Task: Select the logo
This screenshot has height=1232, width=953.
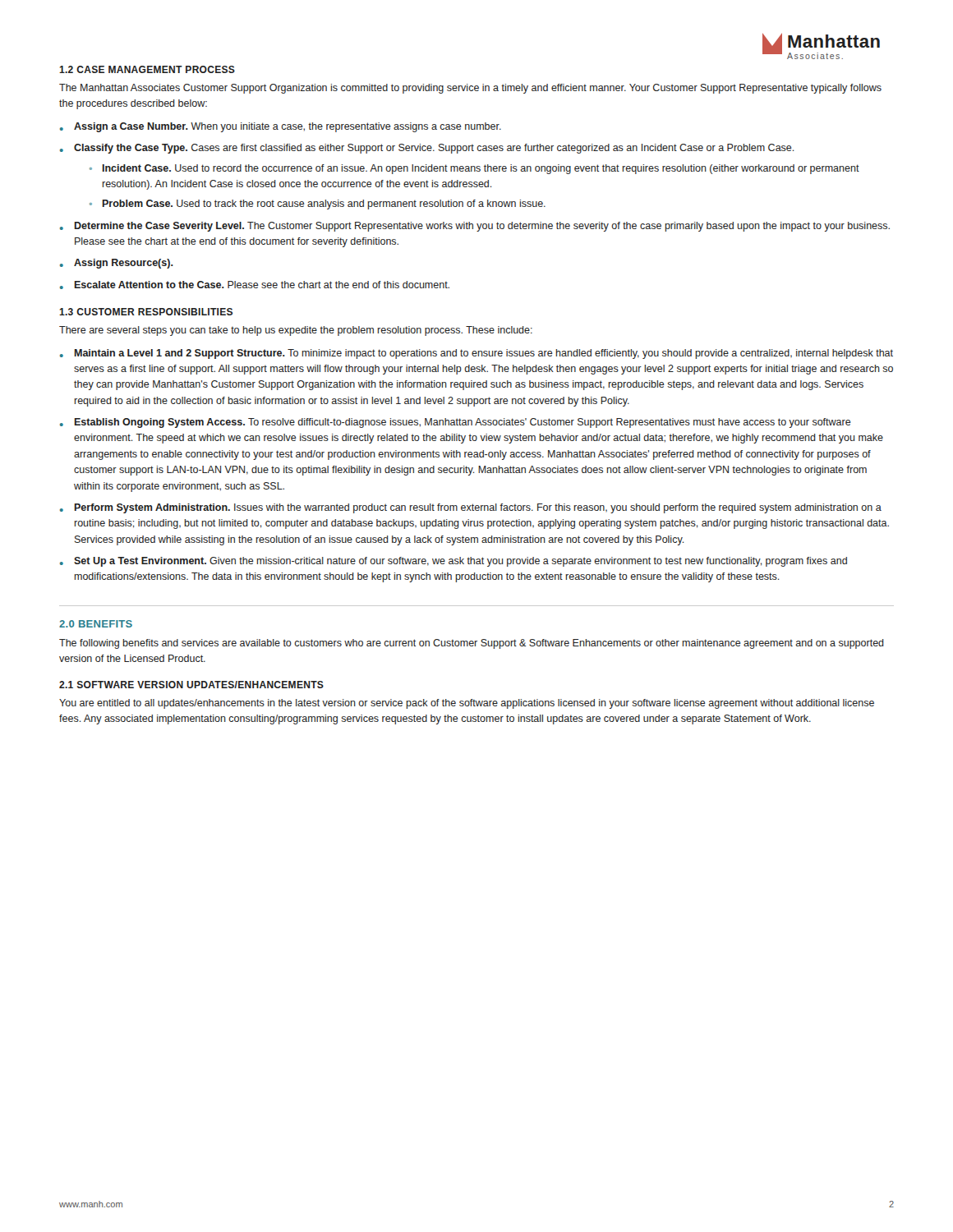Action: 830,44
